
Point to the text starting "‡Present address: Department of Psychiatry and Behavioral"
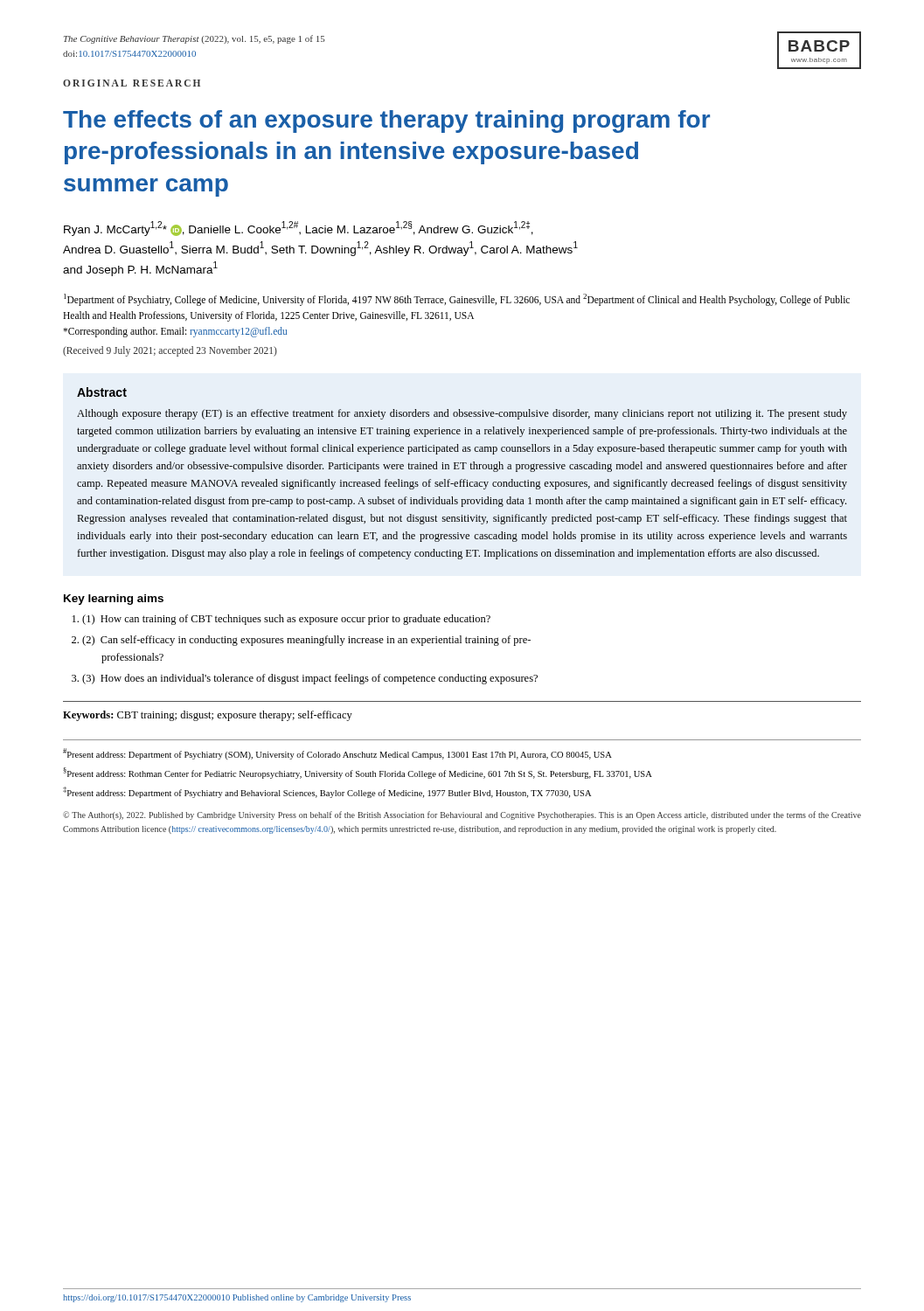(x=327, y=791)
